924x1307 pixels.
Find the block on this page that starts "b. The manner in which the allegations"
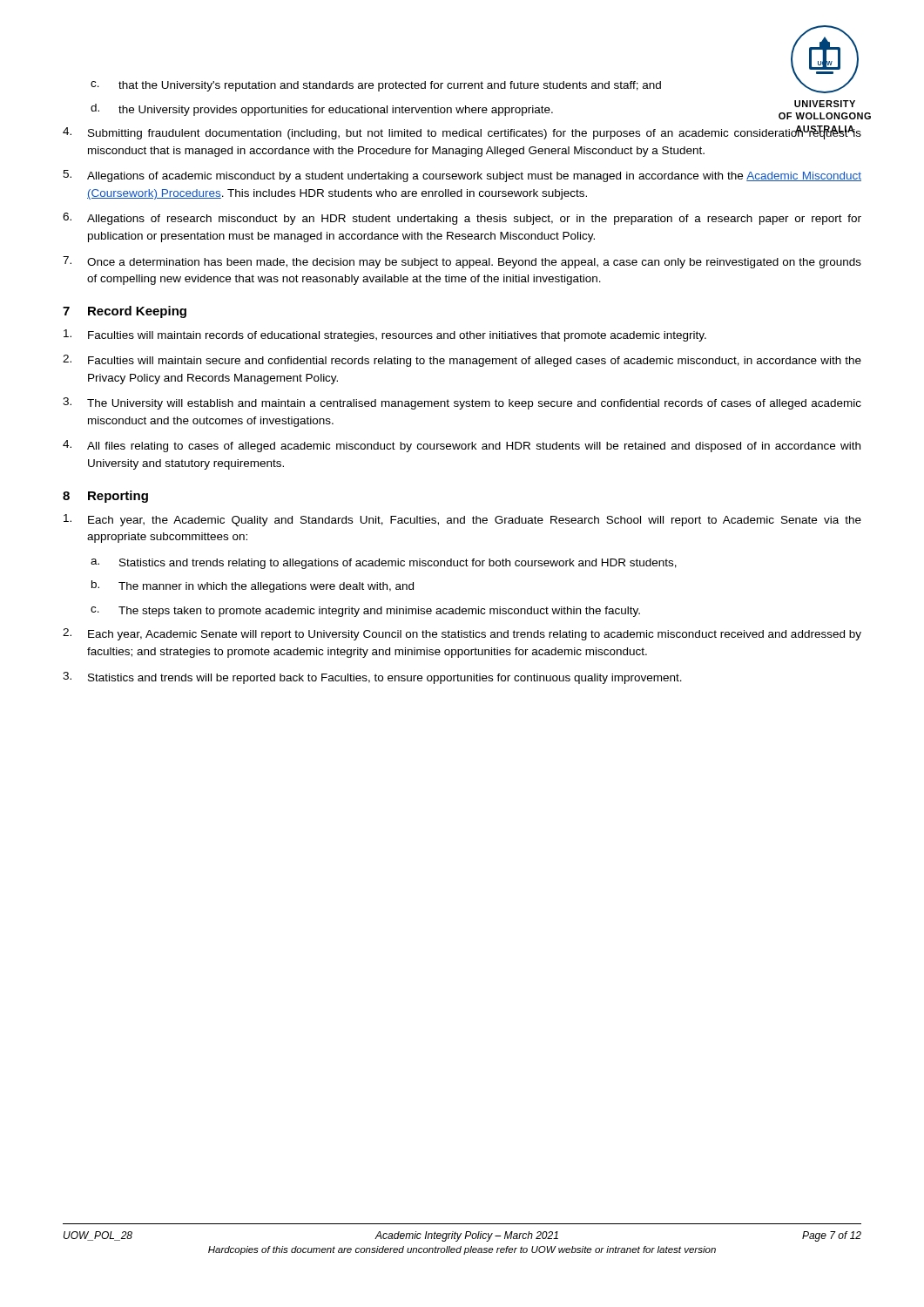click(x=253, y=586)
